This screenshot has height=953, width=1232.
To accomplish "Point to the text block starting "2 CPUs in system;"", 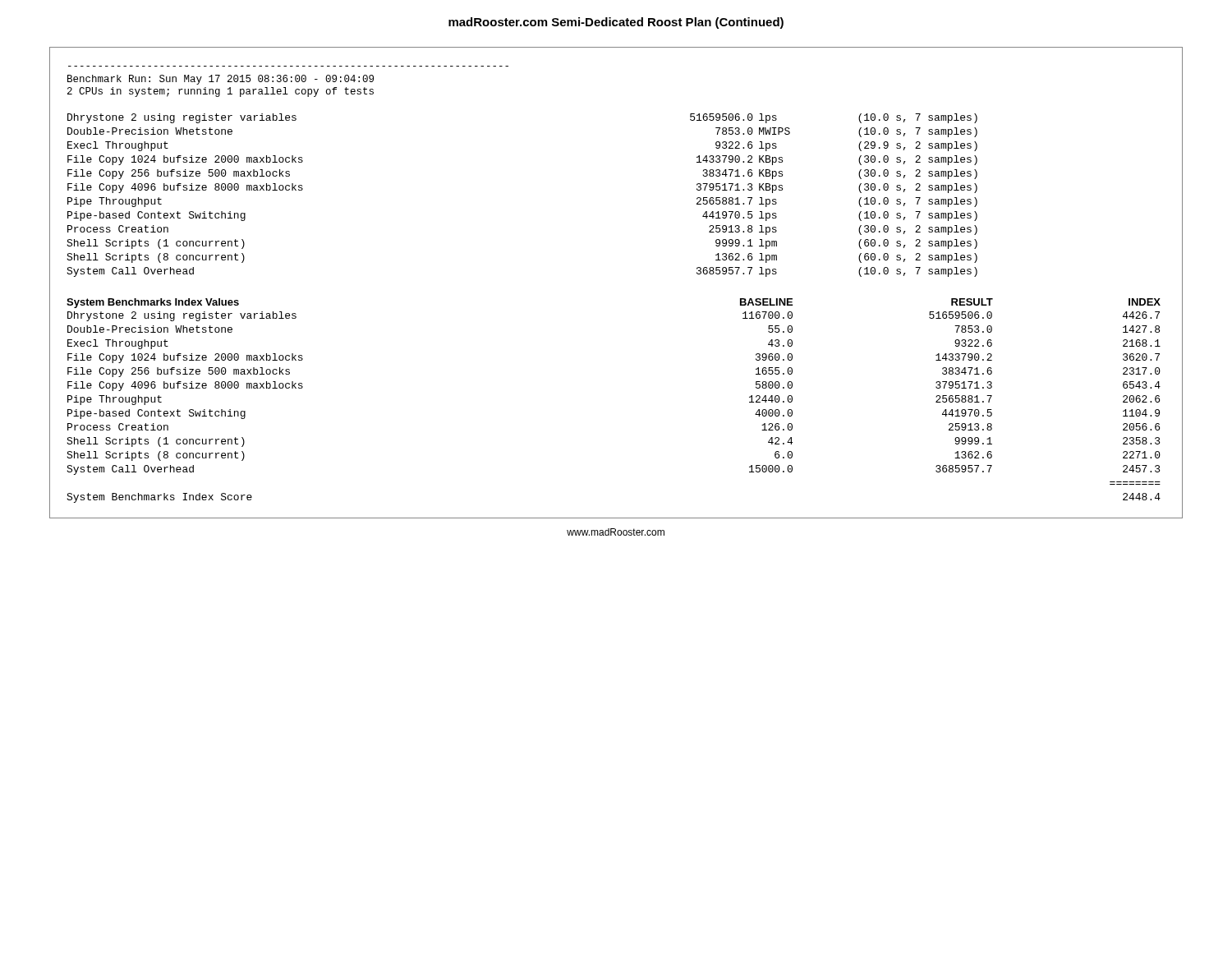I will (221, 92).
